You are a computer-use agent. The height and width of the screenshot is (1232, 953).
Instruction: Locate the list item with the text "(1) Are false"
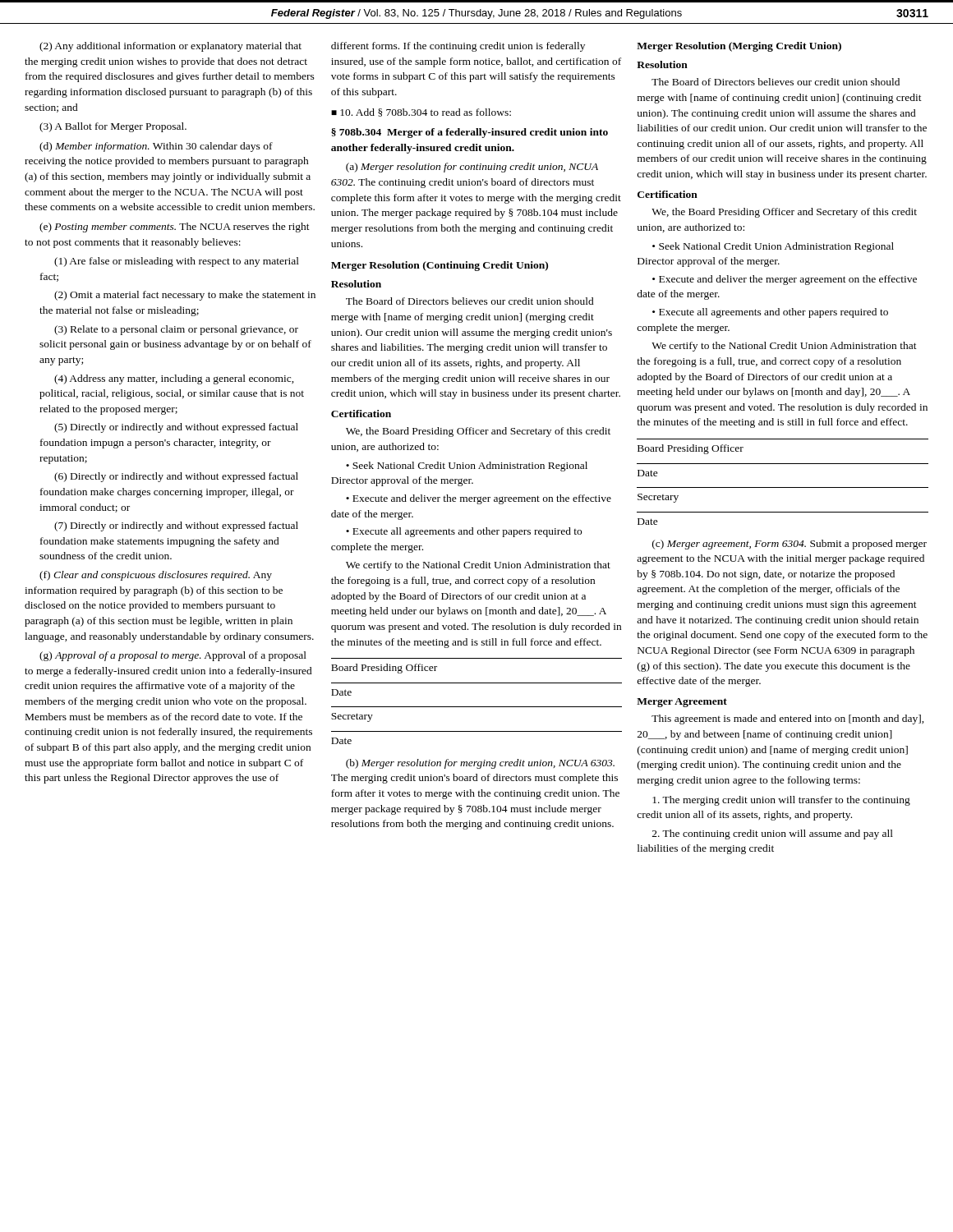(x=178, y=269)
